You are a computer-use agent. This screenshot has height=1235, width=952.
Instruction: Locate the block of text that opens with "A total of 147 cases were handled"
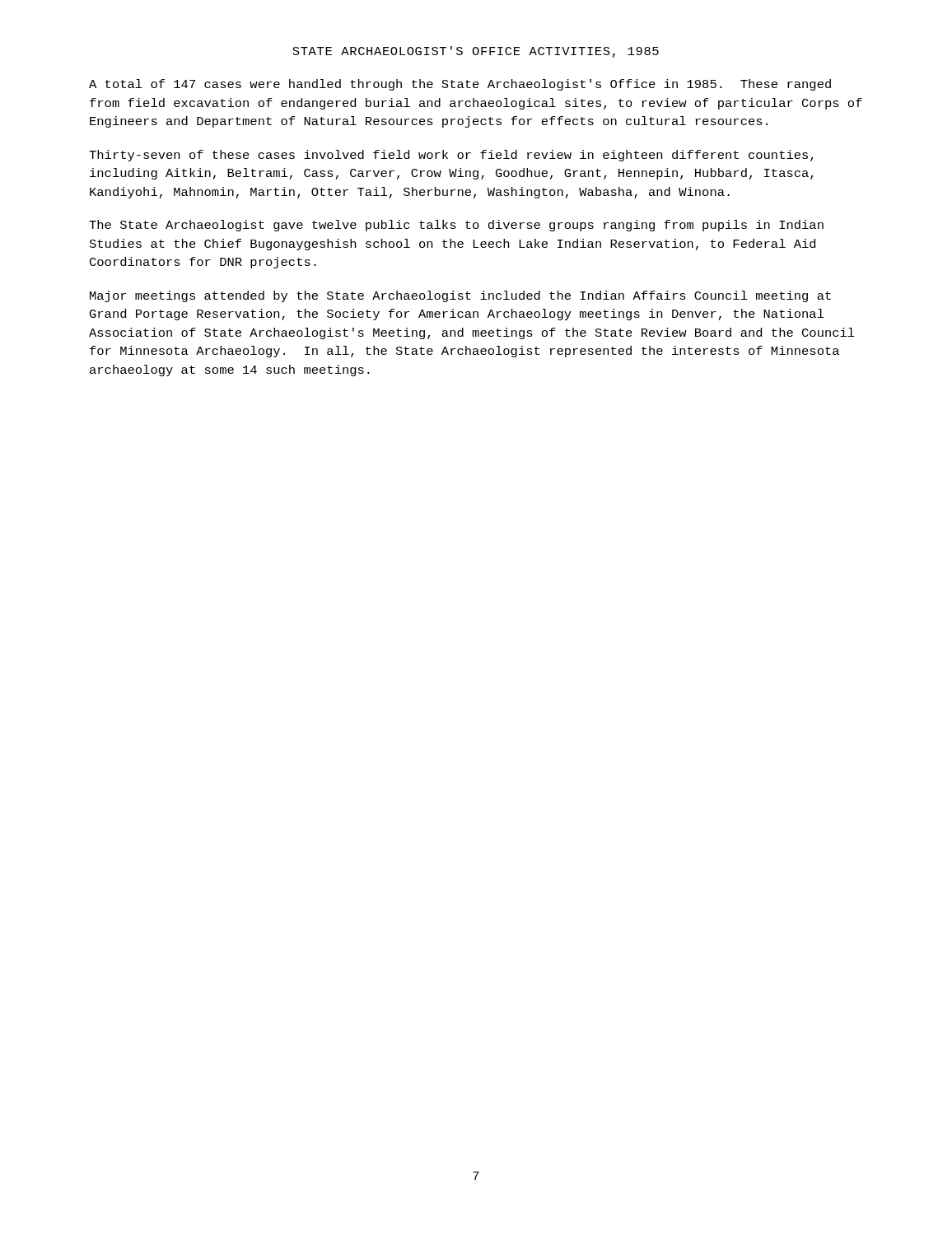coord(476,104)
